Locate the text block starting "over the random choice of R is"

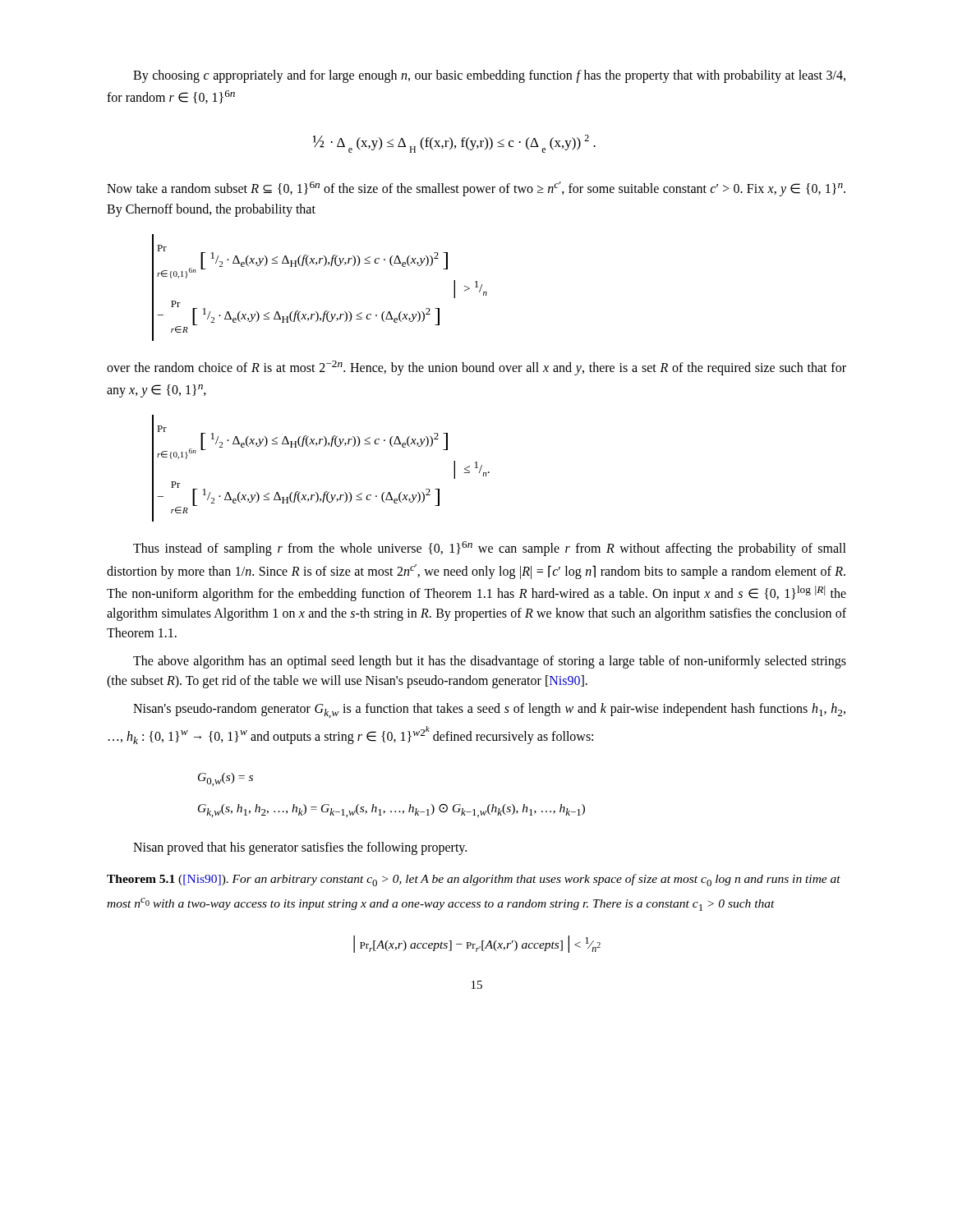click(x=476, y=377)
